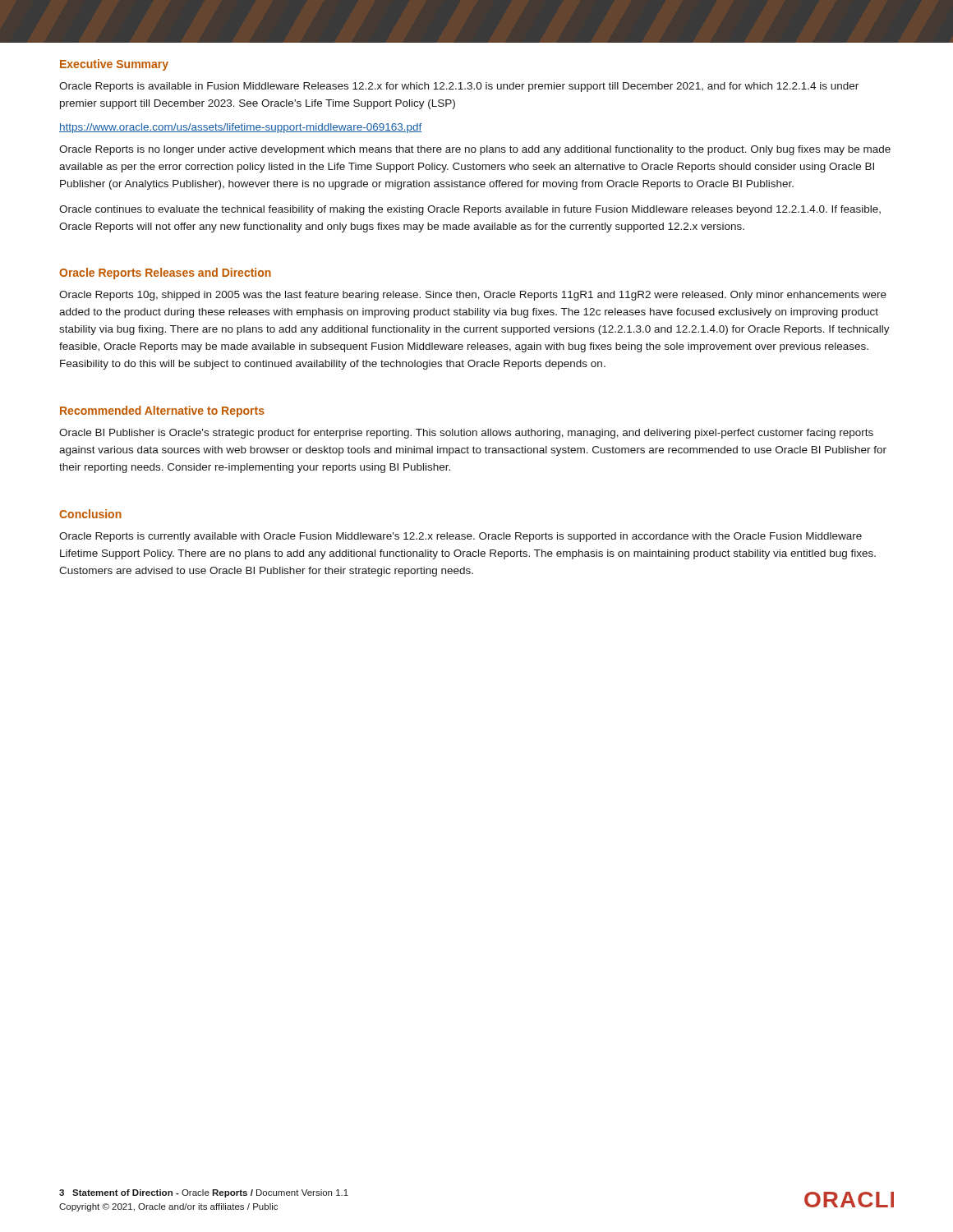Navigate to the block starting "Oracle continues to evaluate the technical feasibility"
The image size is (953, 1232).
click(x=470, y=217)
